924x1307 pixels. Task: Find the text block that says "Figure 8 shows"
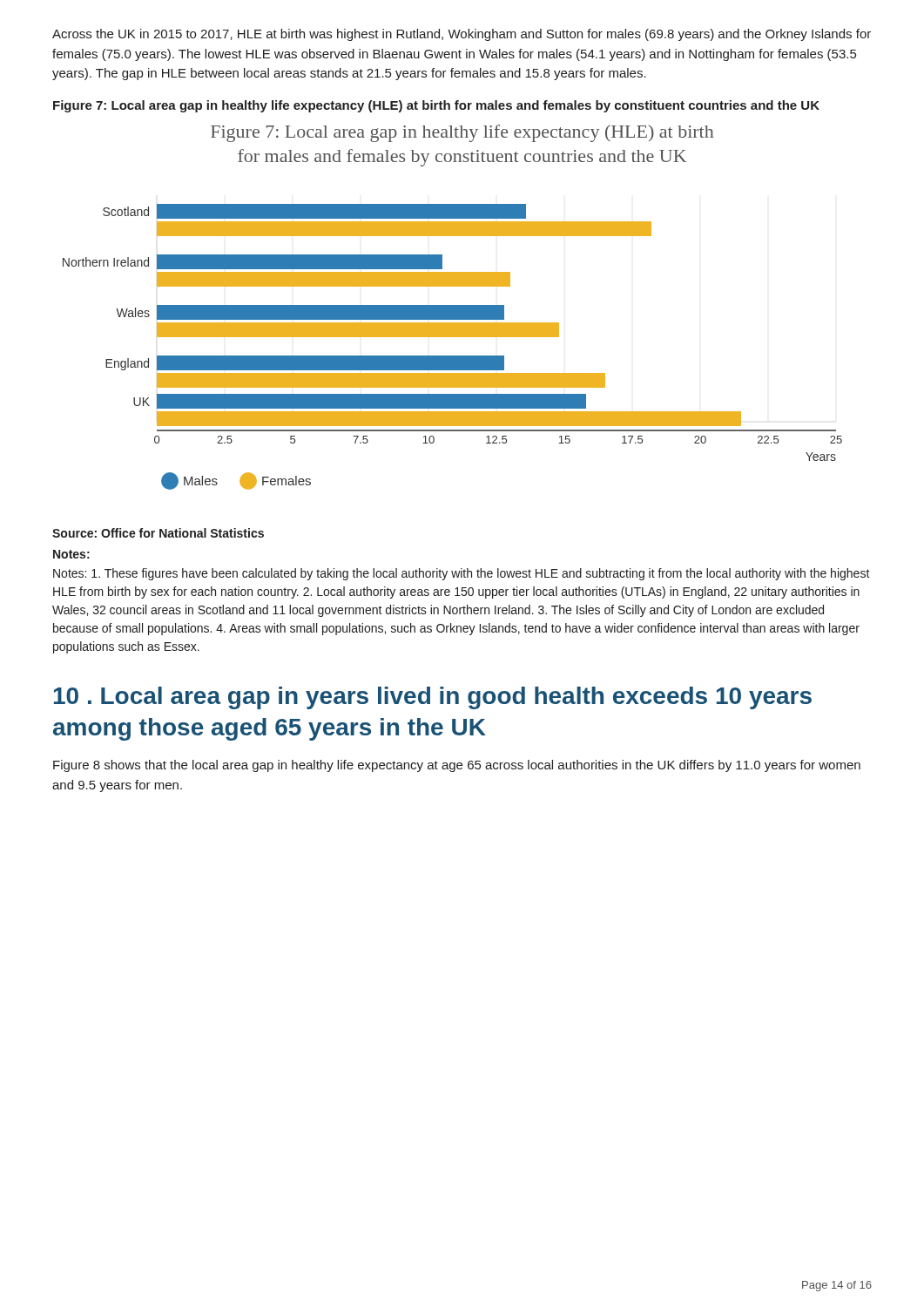(x=457, y=775)
